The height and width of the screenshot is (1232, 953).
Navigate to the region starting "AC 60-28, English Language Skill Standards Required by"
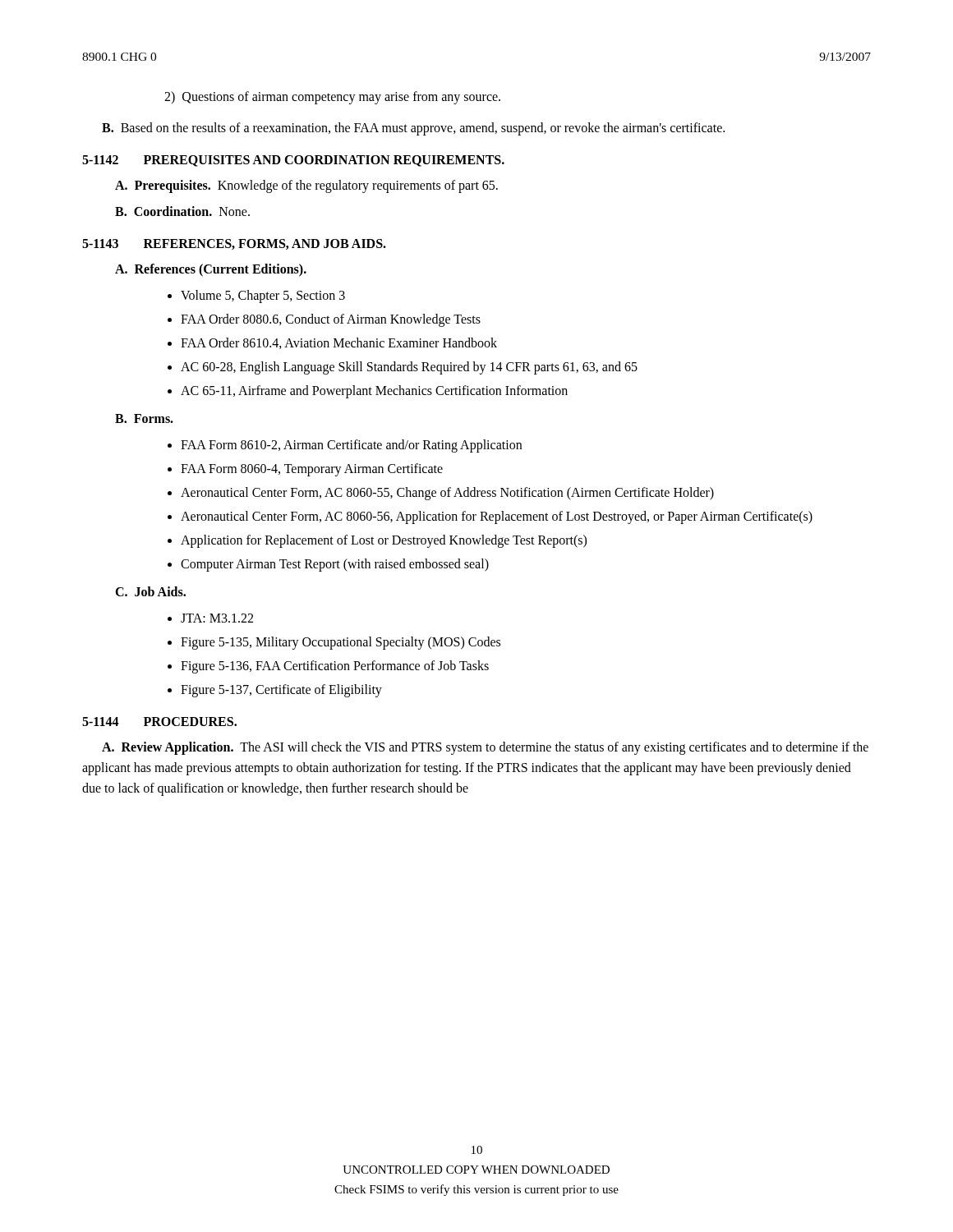point(409,367)
